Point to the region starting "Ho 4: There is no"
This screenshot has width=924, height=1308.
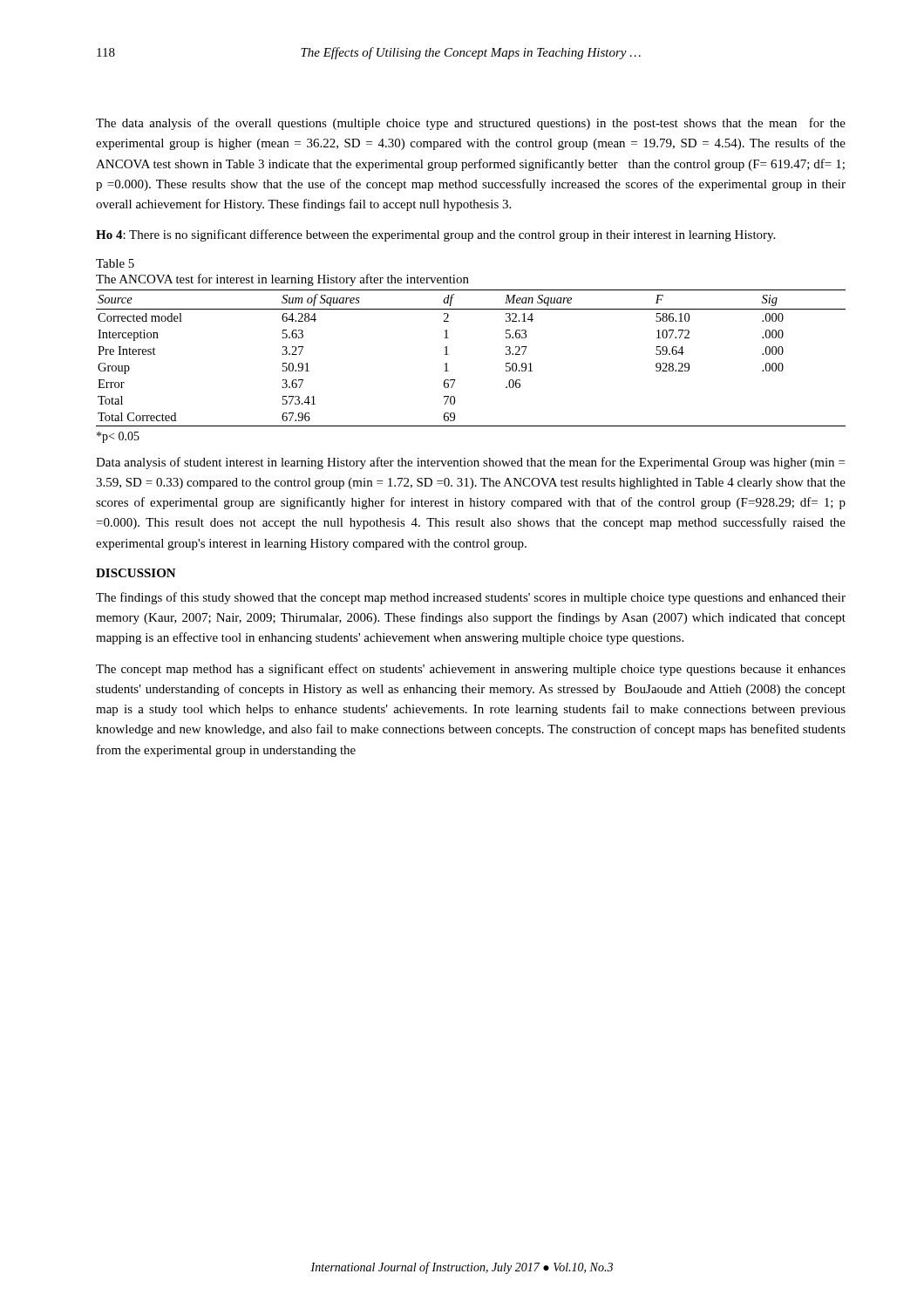(471, 235)
